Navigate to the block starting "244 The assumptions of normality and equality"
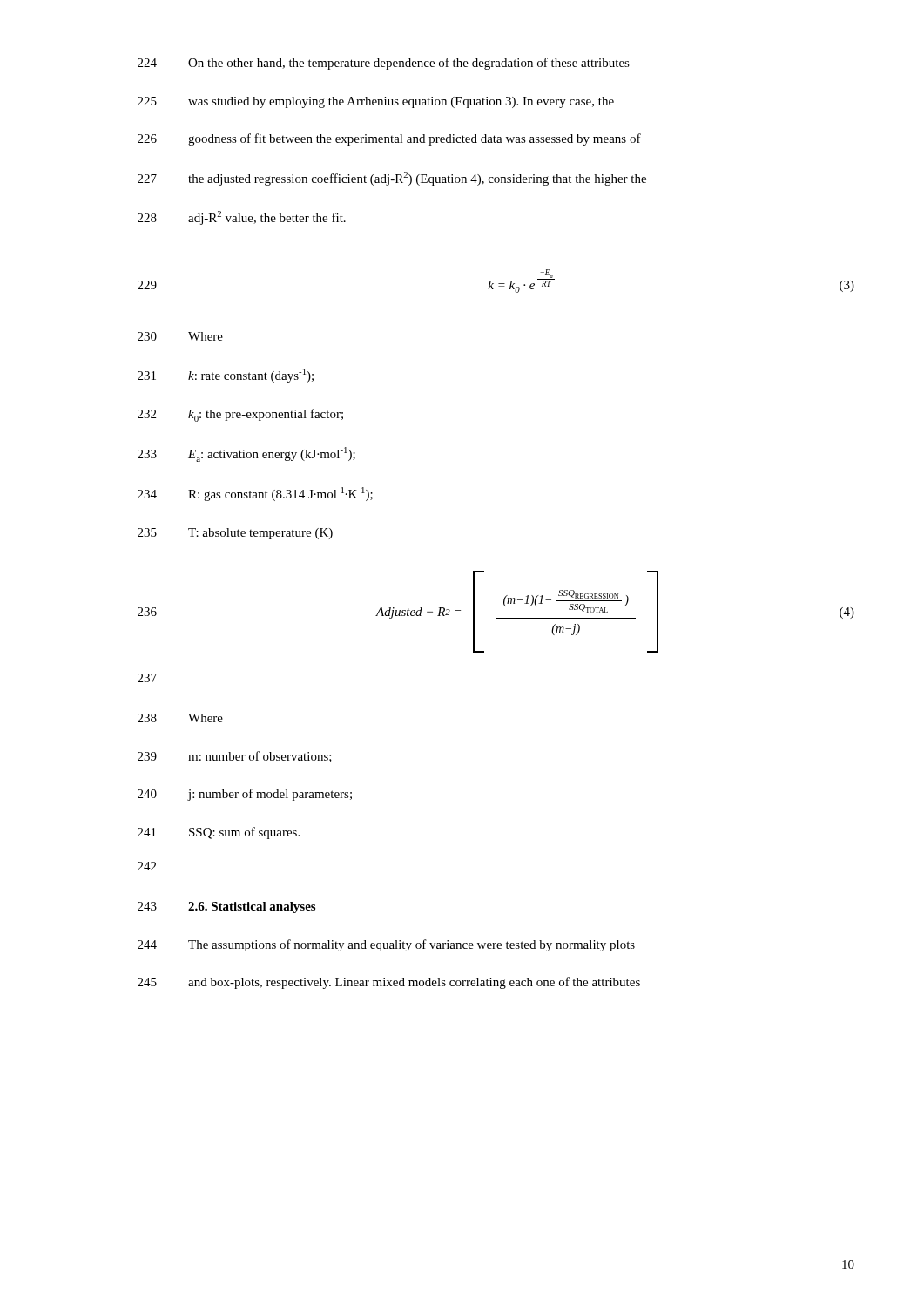Screen dimensions: 1307x924 479,945
